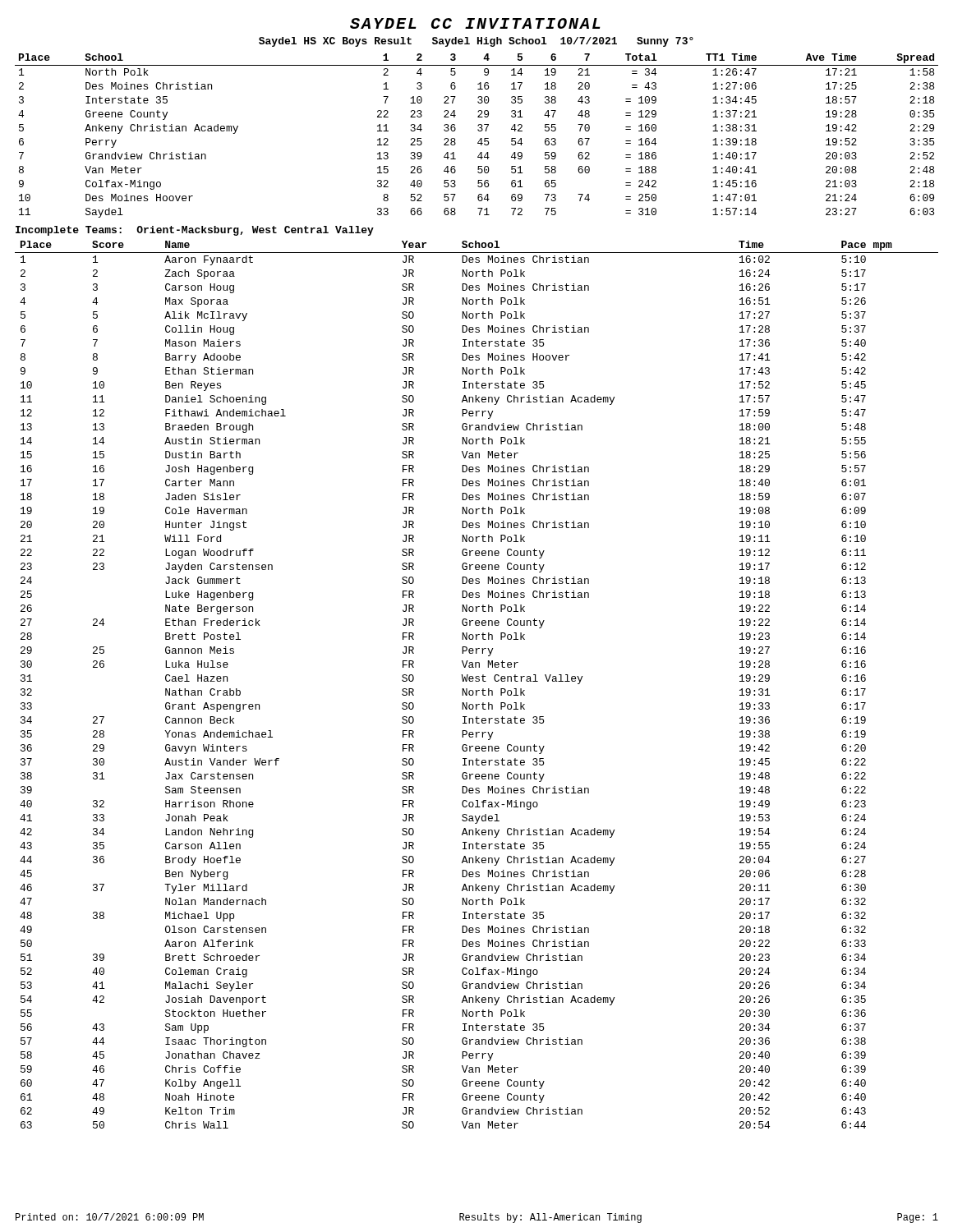Click on the table containing "Pace mpm"
Screen dimensions: 1232x953
tap(476, 685)
